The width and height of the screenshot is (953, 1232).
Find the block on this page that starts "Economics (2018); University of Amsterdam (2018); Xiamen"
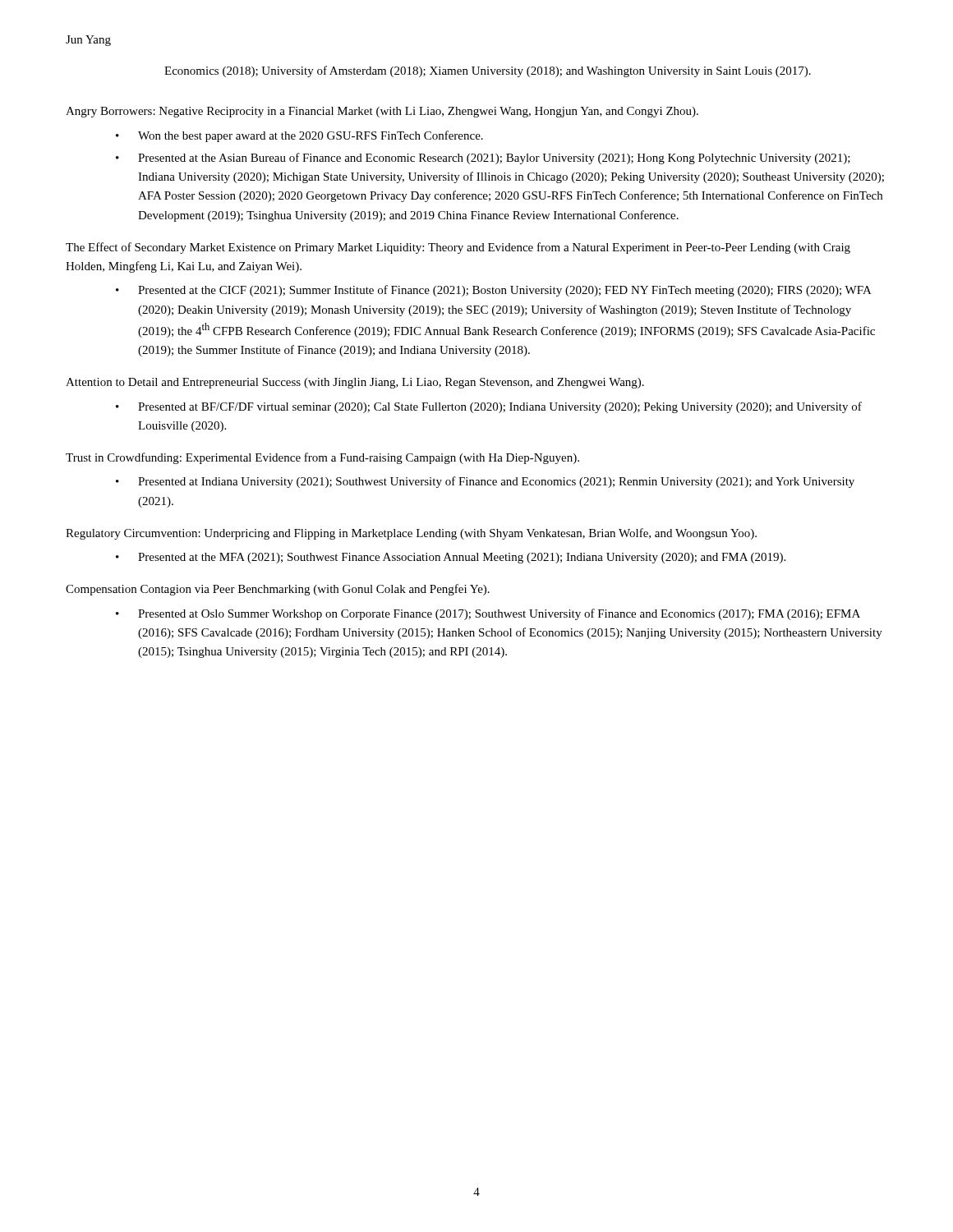(x=488, y=71)
